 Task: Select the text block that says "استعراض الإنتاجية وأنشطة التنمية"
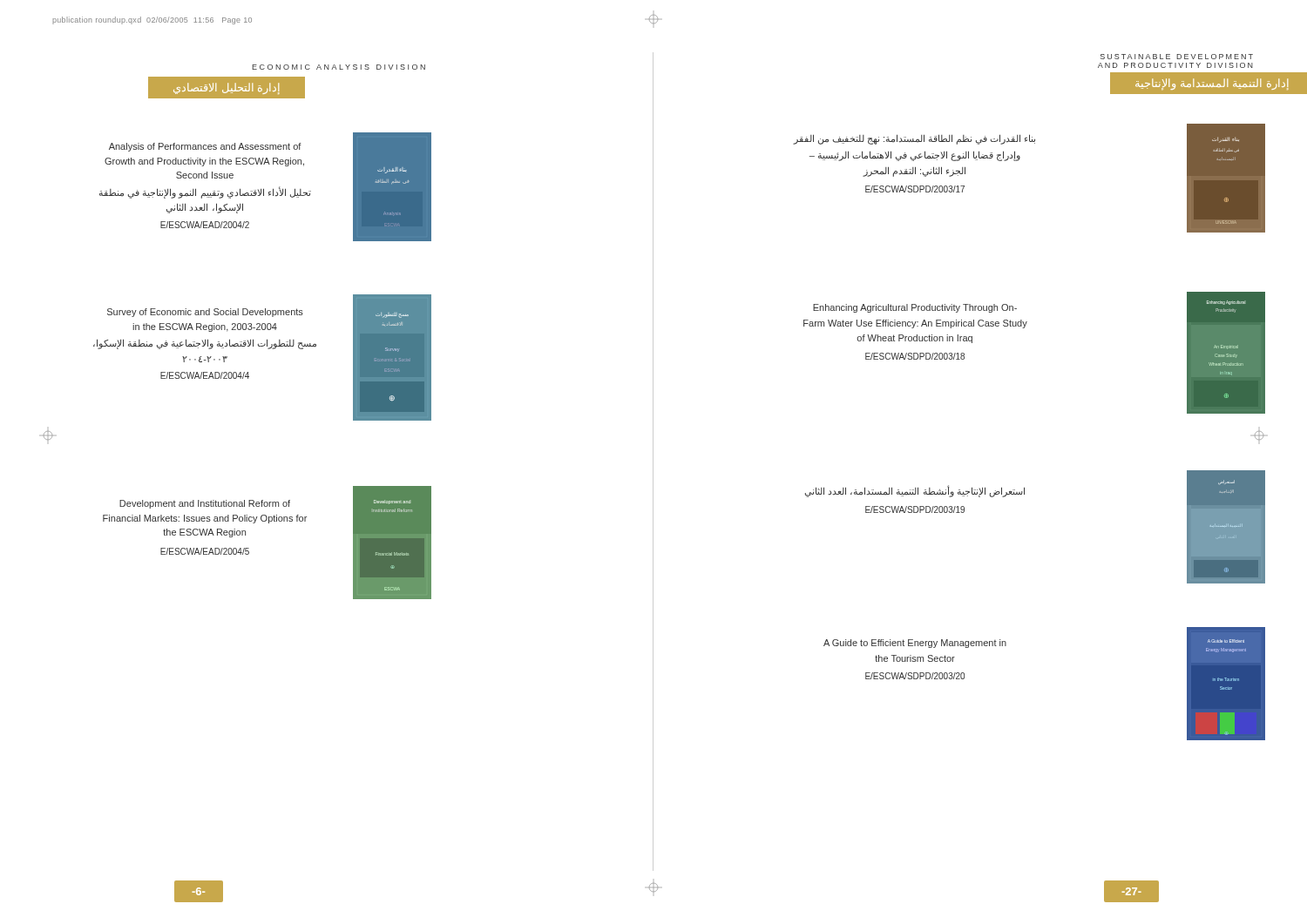pyautogui.click(x=915, y=499)
